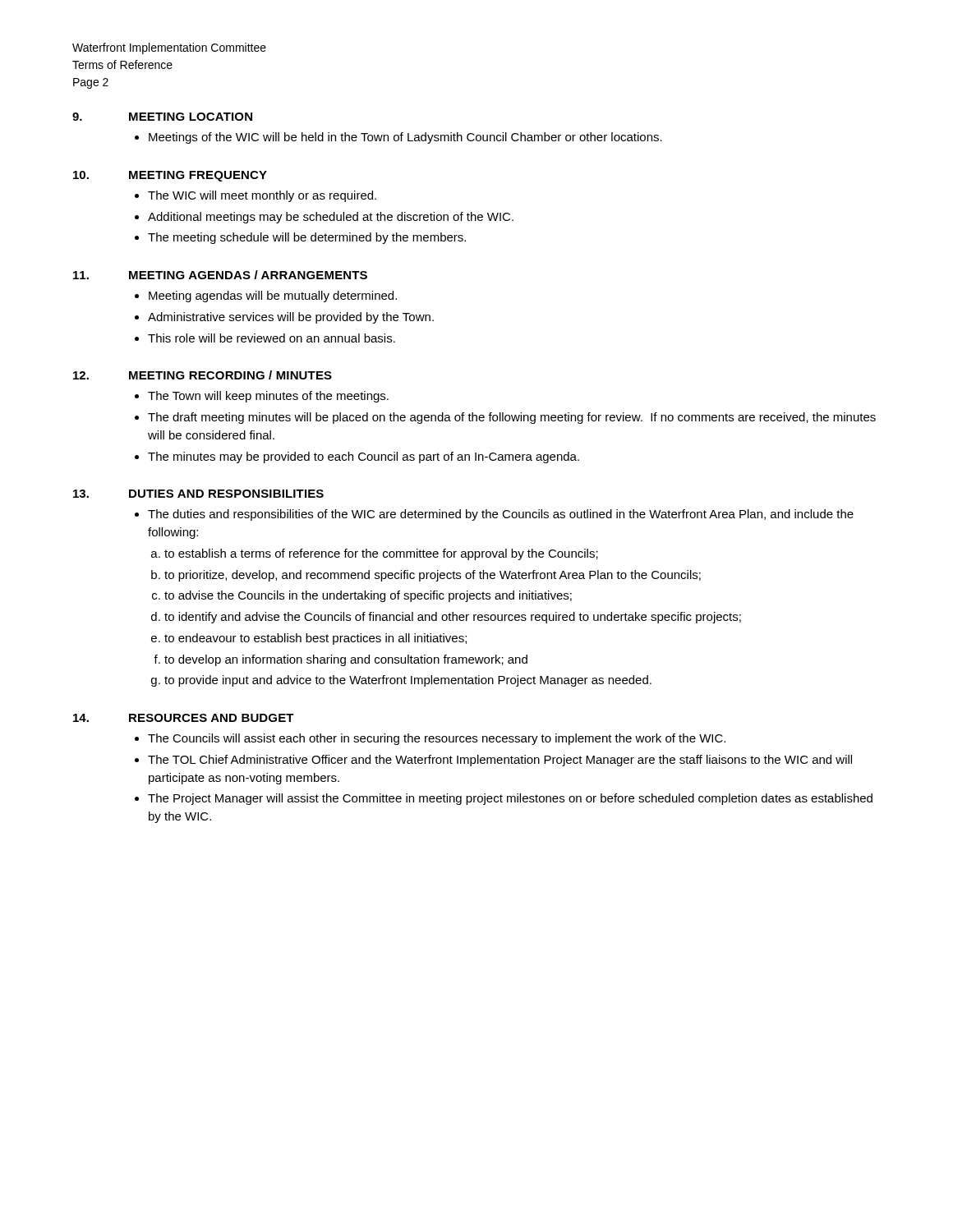This screenshot has width=953, height=1232.
Task: Locate the passage starting "The meeting schedule will be determined by the"
Action: coord(307,237)
